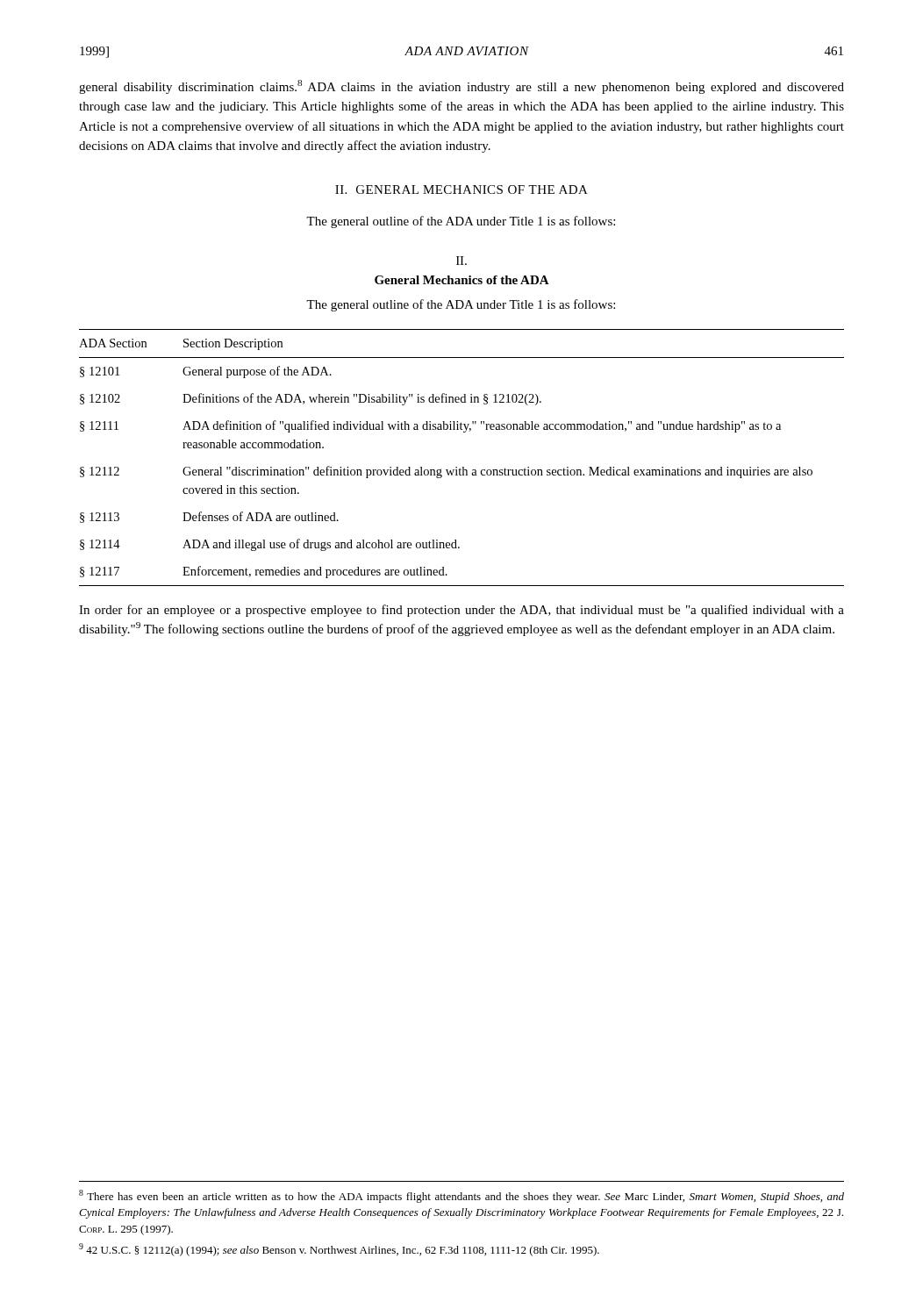Point to the block beginning "general disability discrimination claims.8"

[462, 115]
